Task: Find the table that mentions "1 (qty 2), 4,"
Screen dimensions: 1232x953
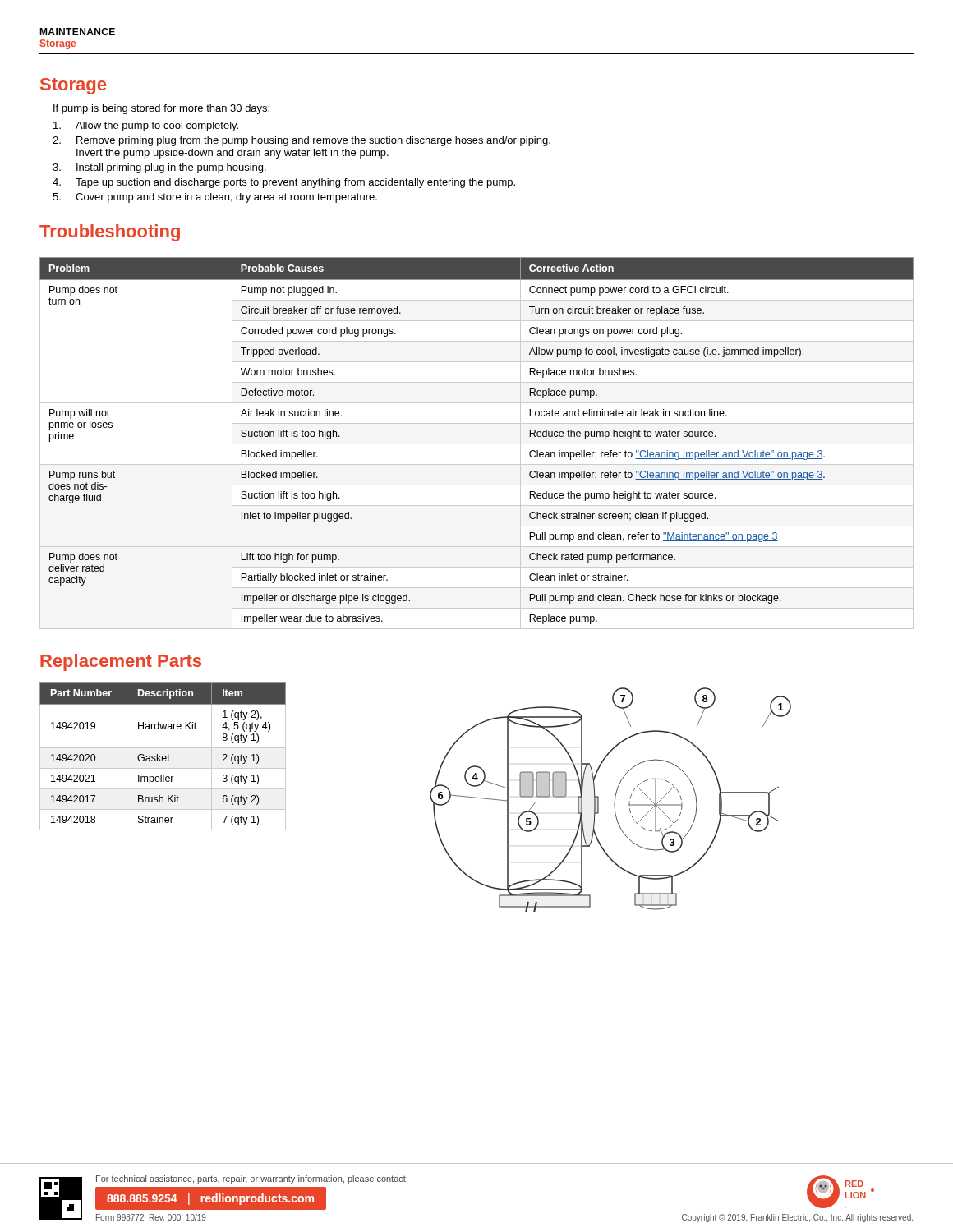Action: point(163,756)
